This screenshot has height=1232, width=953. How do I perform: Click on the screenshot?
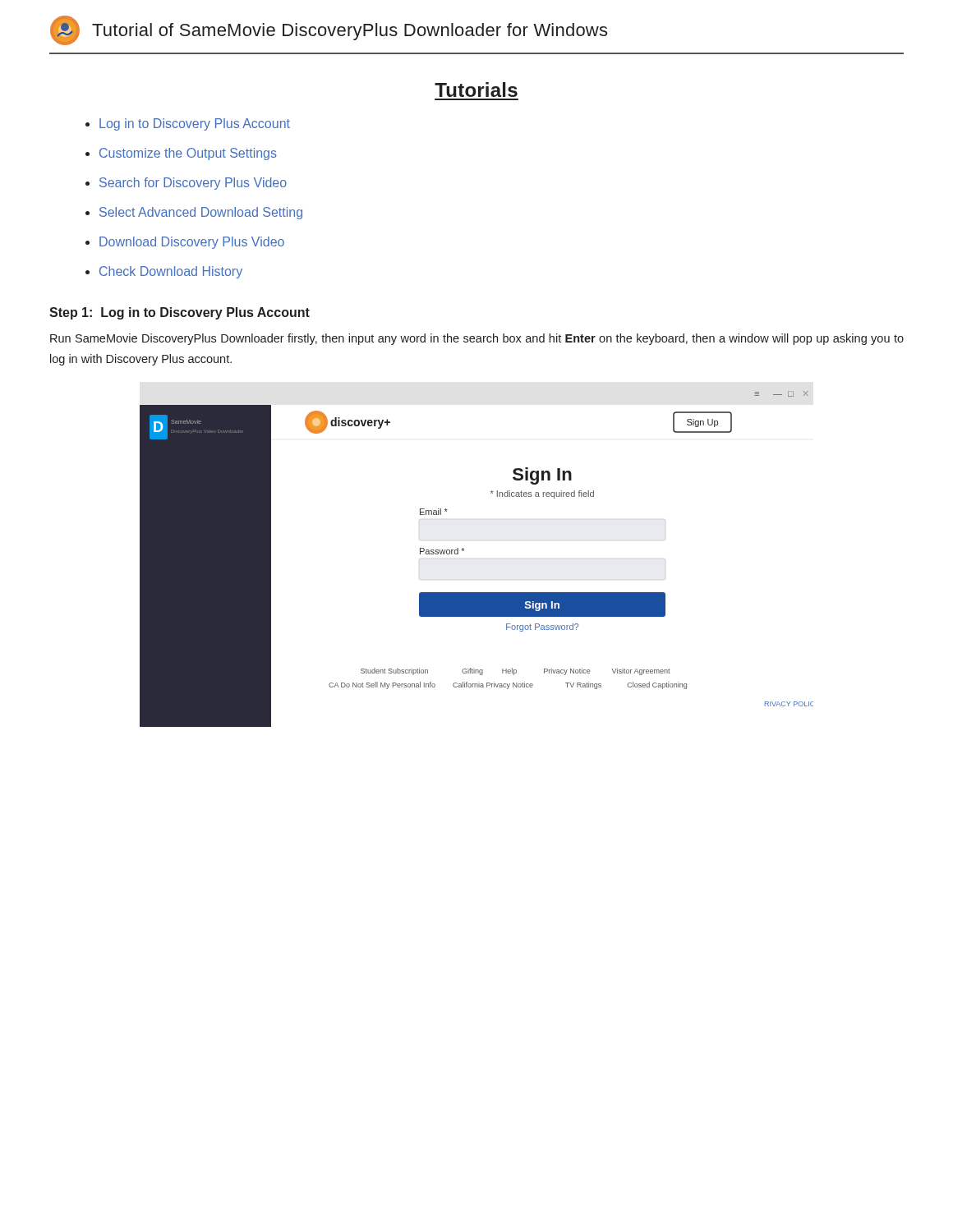click(476, 555)
